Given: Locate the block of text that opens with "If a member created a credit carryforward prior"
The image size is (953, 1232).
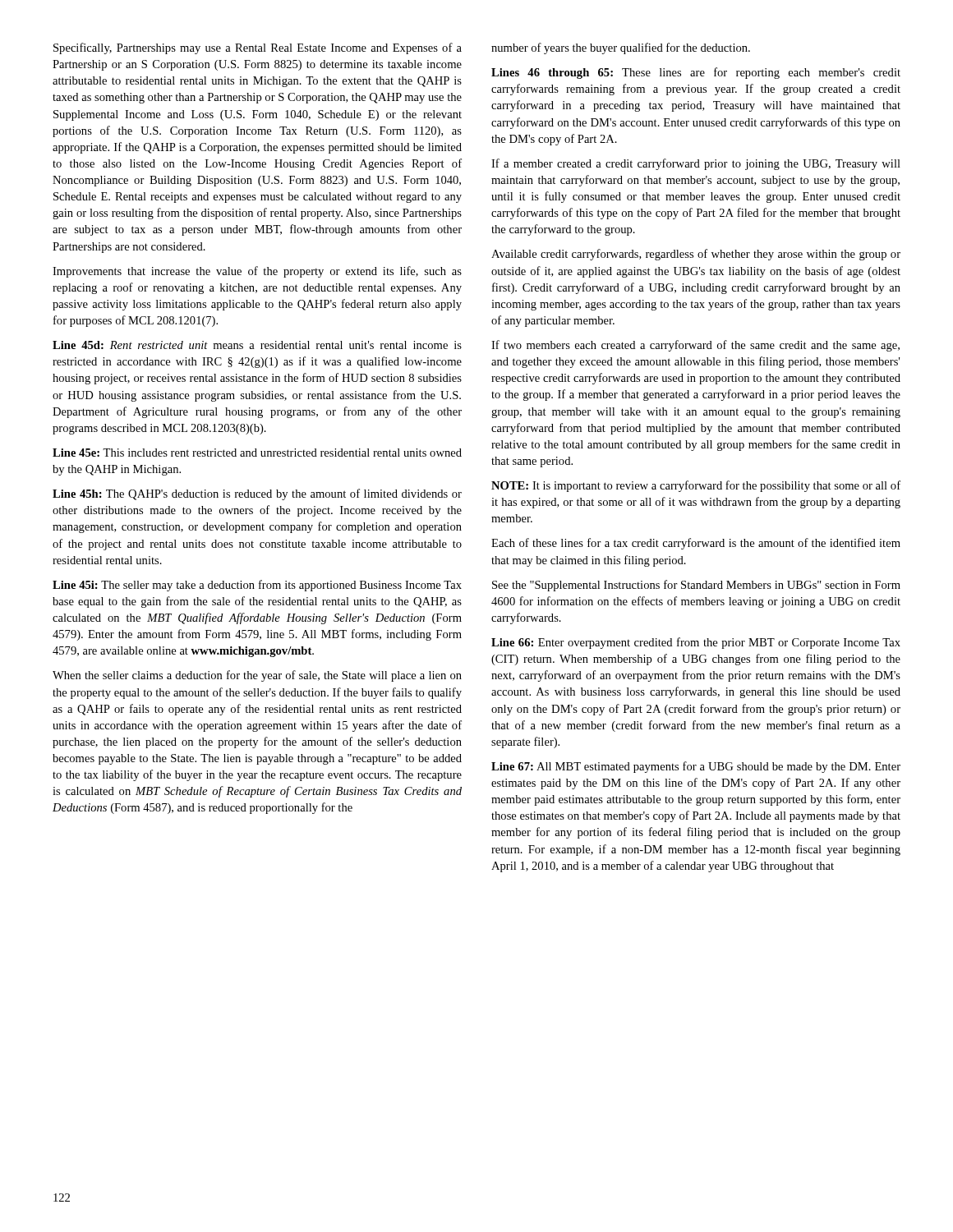Looking at the screenshot, I should (696, 196).
